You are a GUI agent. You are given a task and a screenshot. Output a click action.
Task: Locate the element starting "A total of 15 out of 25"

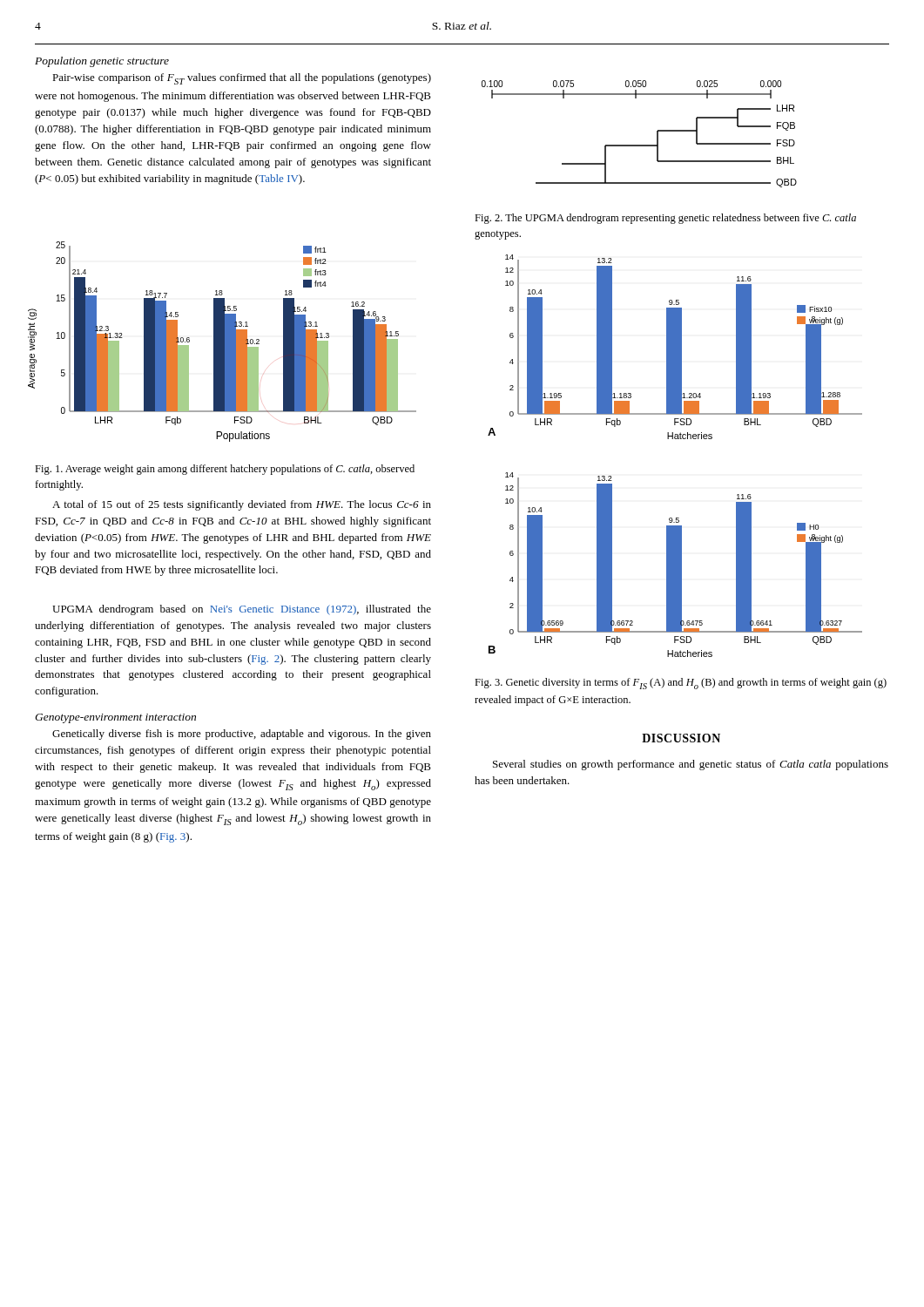(233, 538)
